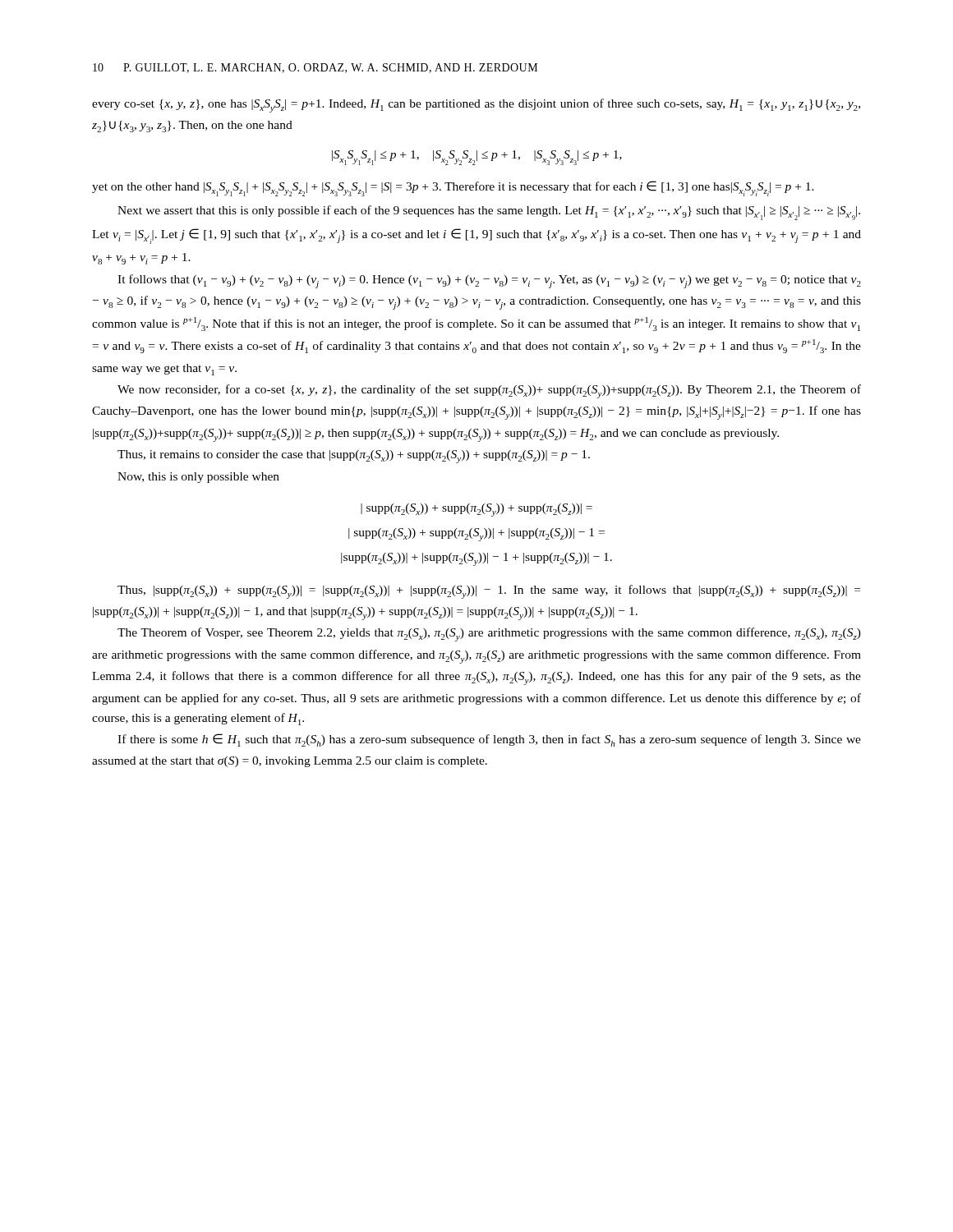
Task: Point to the block starting "It follows that (v1"
Action: [x=476, y=324]
